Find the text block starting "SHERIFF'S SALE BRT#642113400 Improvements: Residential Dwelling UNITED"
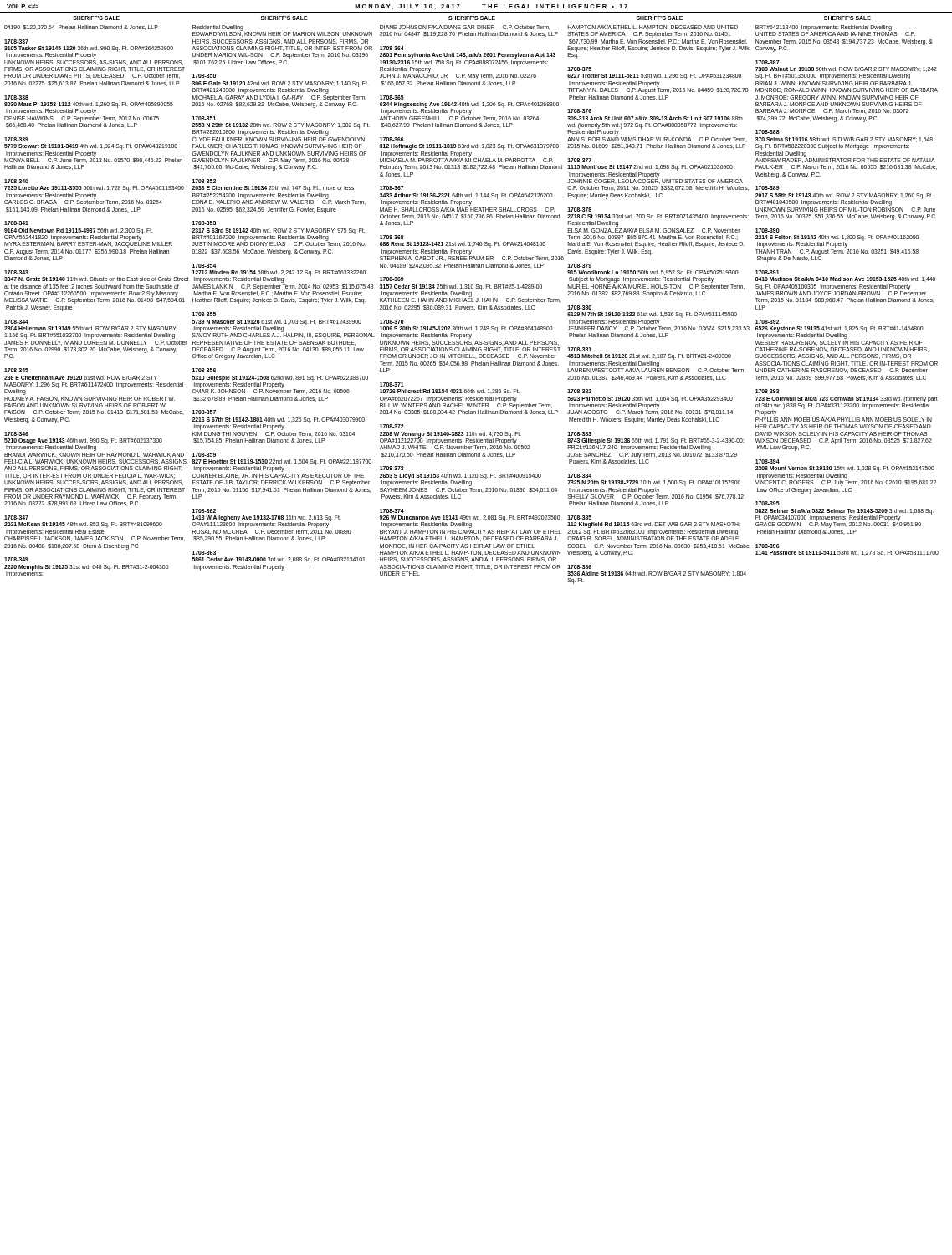 coord(847,286)
